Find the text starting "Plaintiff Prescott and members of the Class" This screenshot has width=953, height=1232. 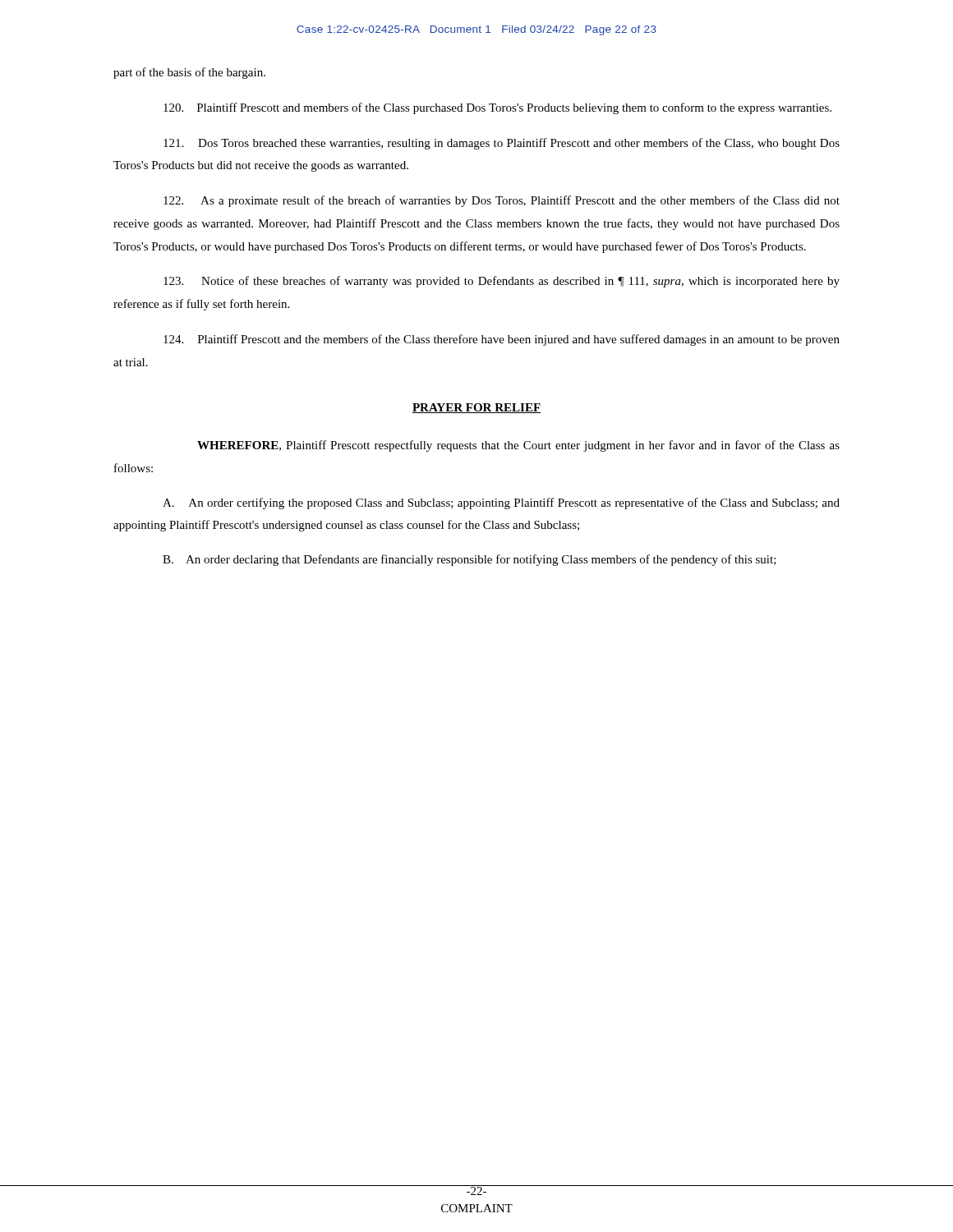(x=476, y=108)
